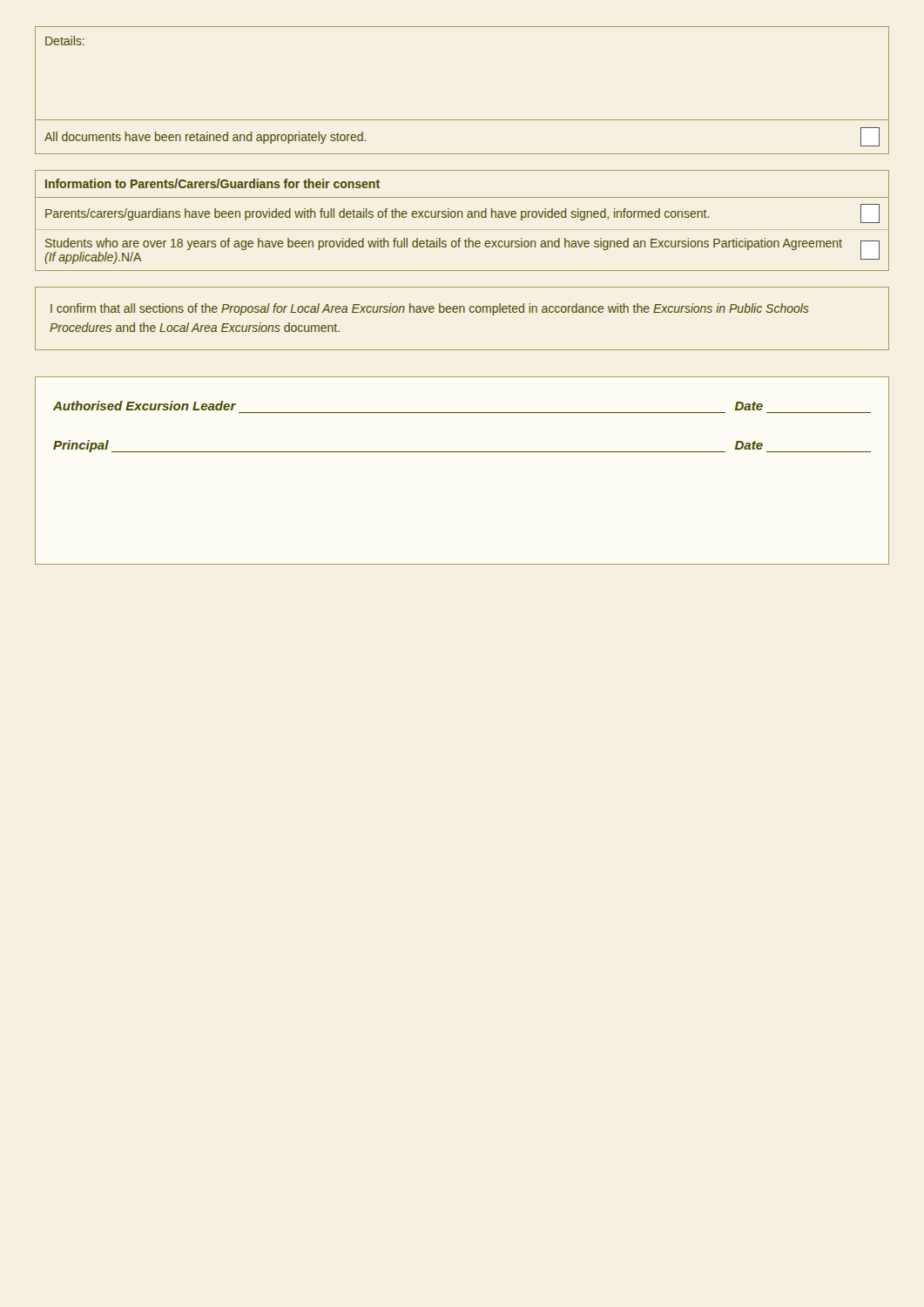The image size is (924, 1307).
Task: Where is the passage that starts "Authorised Excursion Leader Date Principal"?
Action: pos(152,406)
